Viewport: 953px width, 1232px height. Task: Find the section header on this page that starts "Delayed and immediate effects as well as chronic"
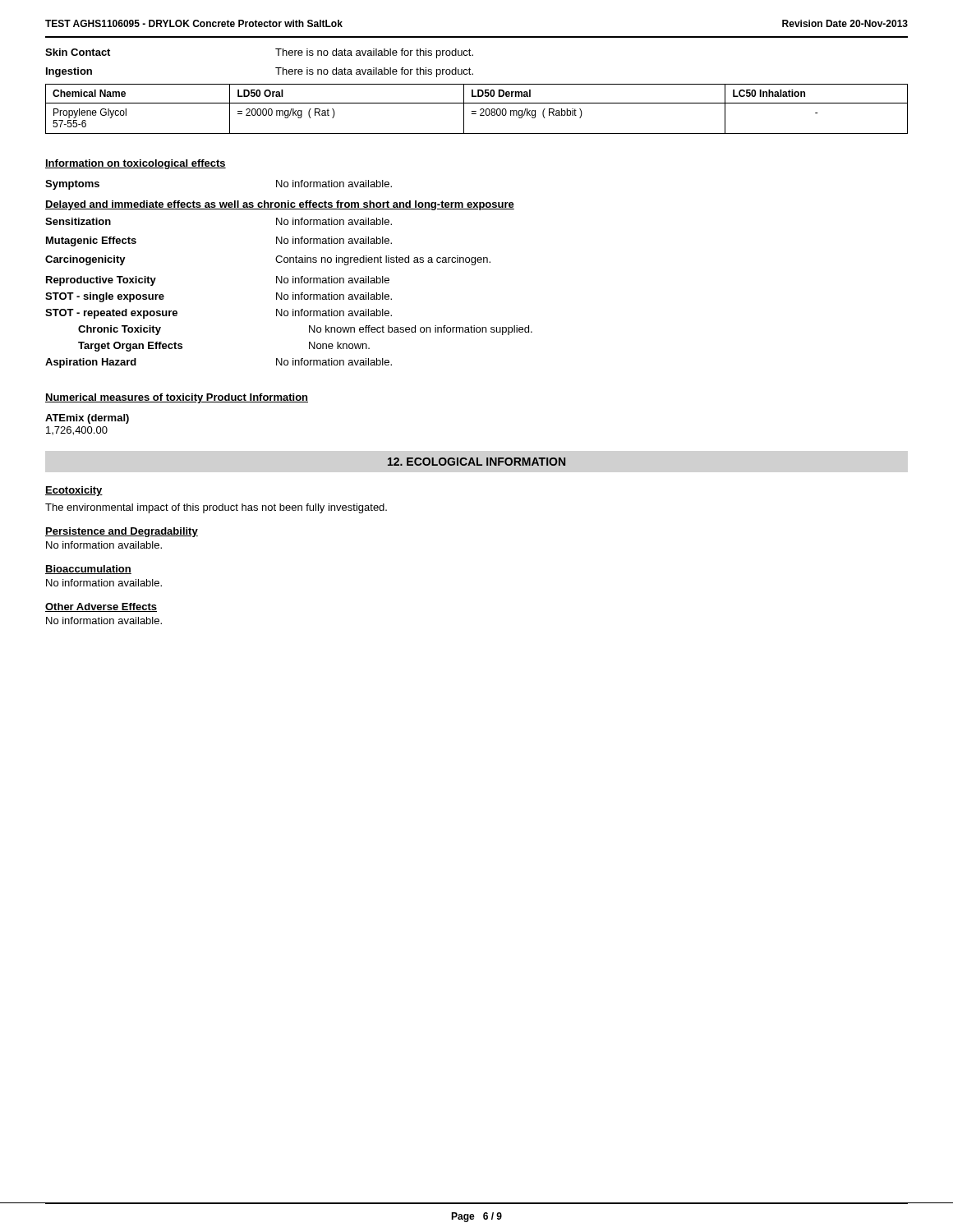(x=280, y=204)
